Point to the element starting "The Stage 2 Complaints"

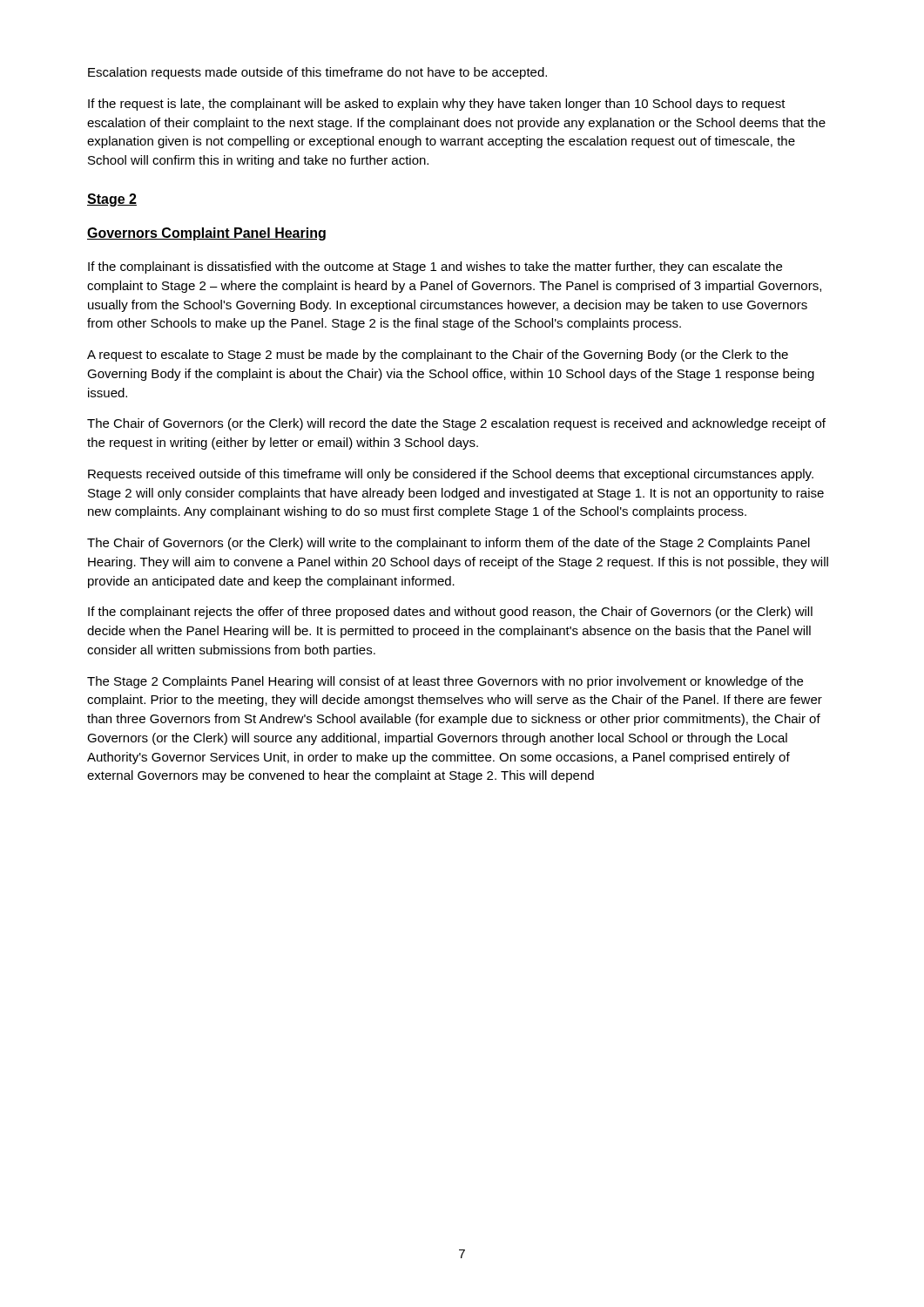(462, 728)
